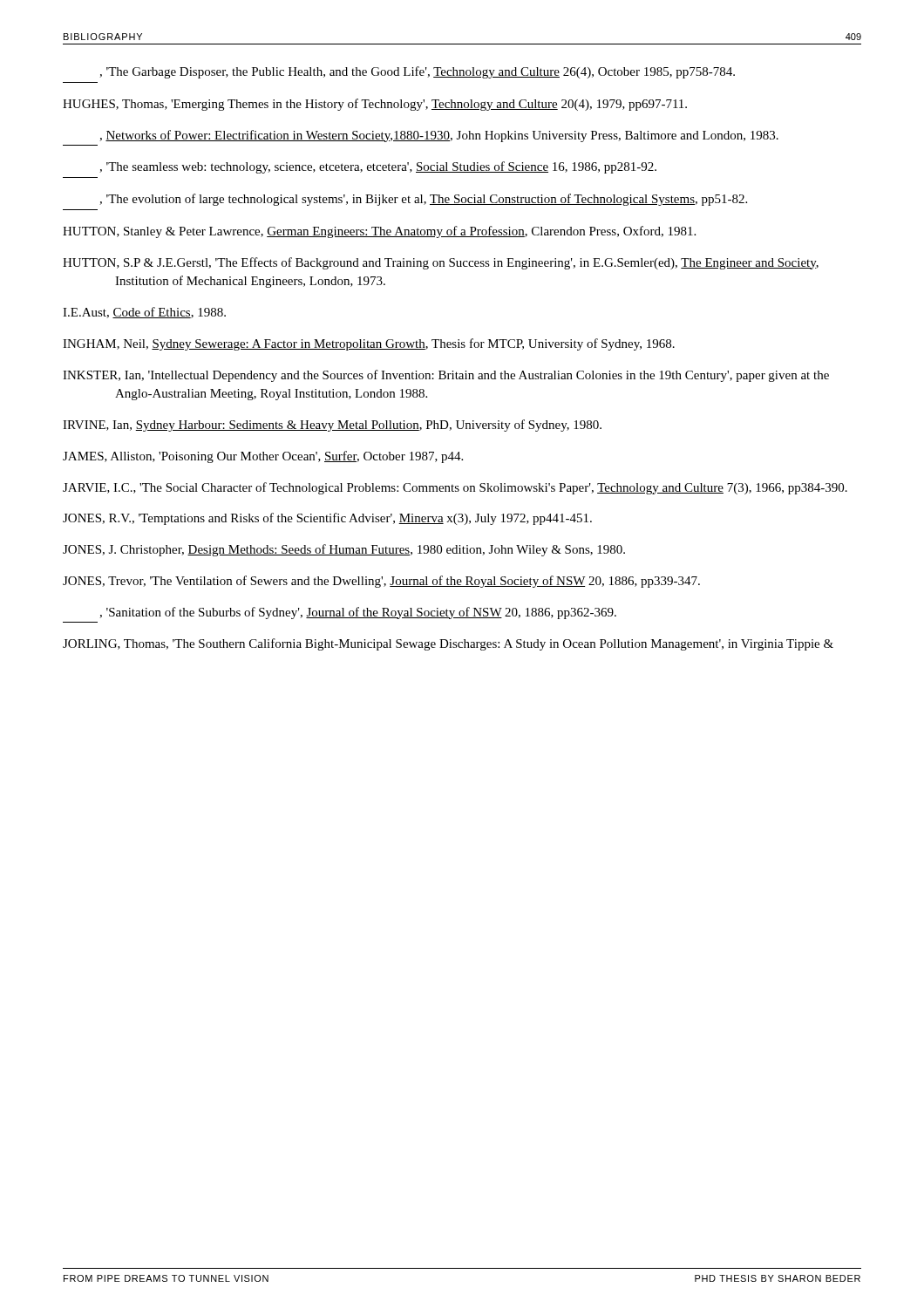The width and height of the screenshot is (924, 1308).
Task: Locate the element starting "HUTTON, S.P & J.E.Gerstl, 'The Effects of"
Action: coord(462,272)
